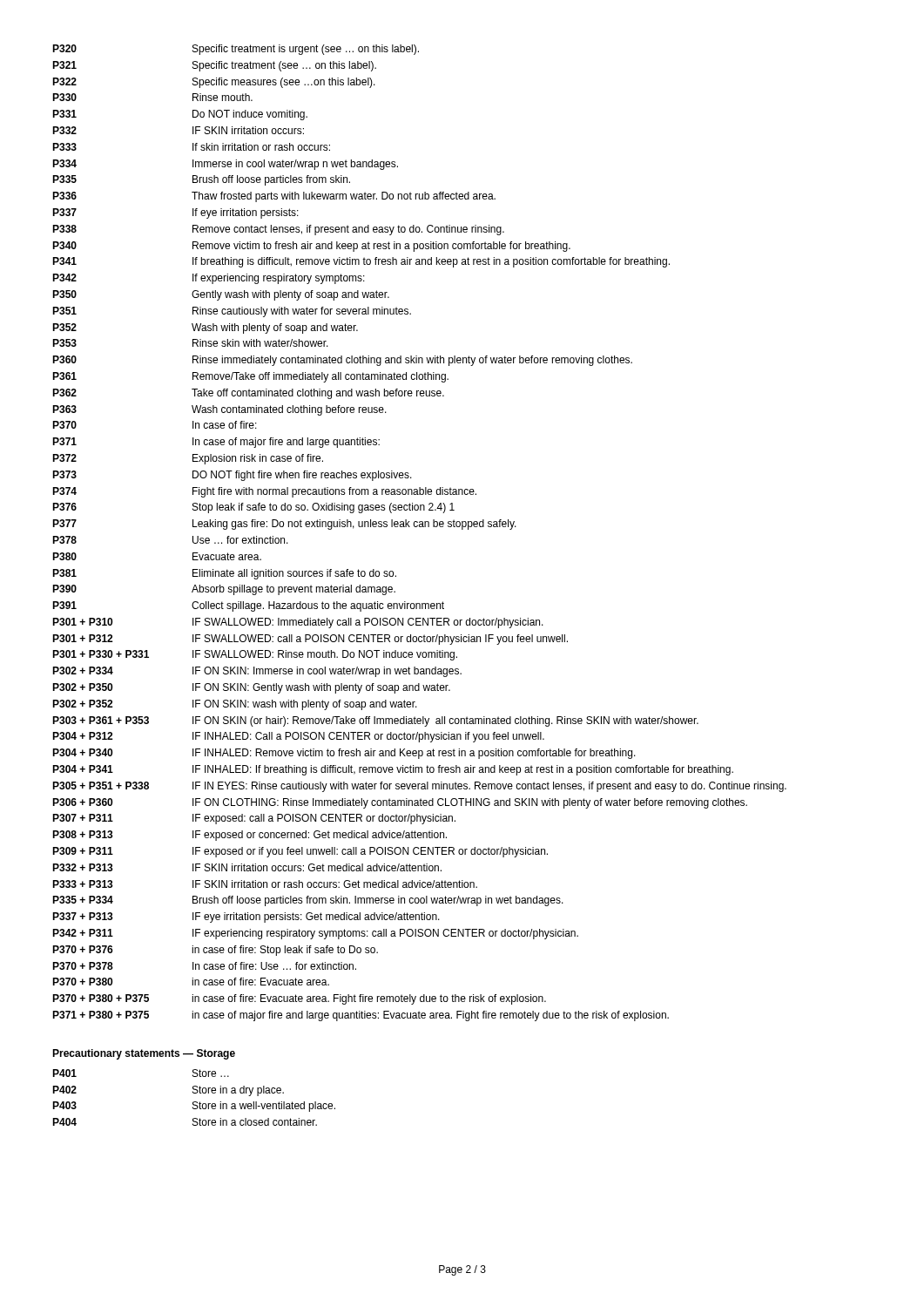Find the list item with the text "P370 + P380 +"
The width and height of the screenshot is (924, 1307).
[x=462, y=999]
